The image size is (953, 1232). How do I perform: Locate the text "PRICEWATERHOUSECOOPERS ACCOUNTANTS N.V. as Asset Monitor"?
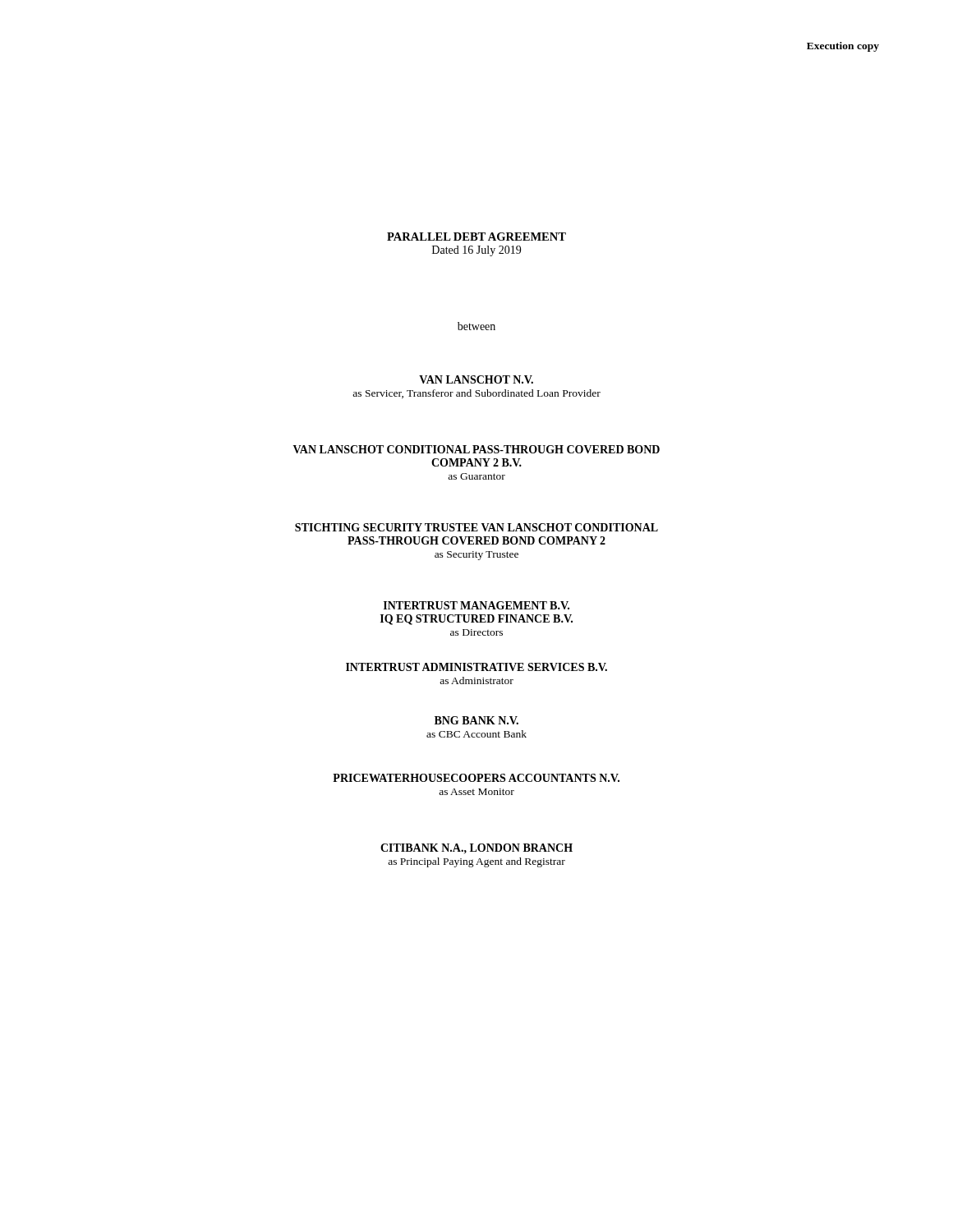point(476,785)
